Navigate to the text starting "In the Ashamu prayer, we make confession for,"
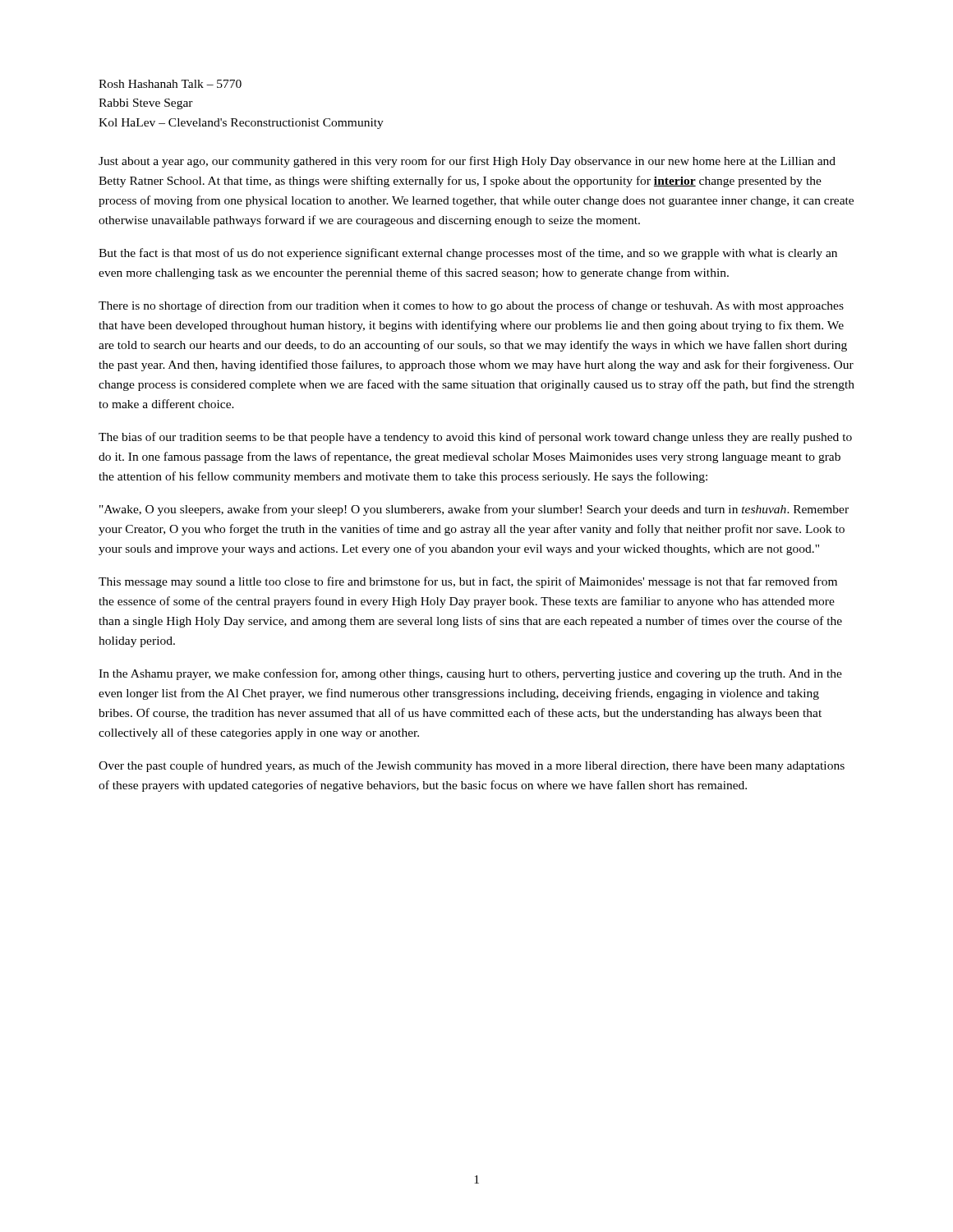 tap(470, 703)
